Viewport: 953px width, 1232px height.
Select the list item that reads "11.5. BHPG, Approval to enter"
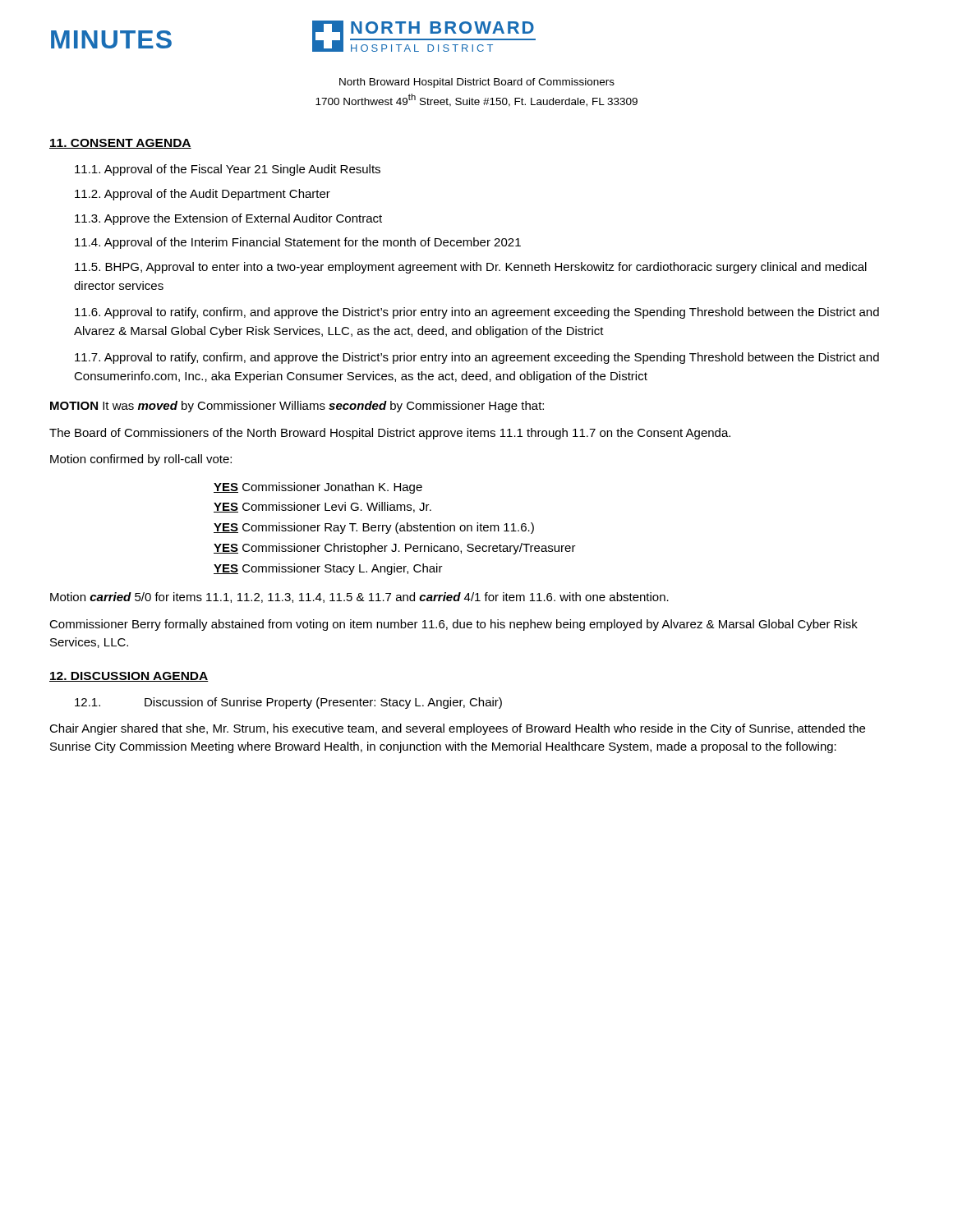point(471,276)
